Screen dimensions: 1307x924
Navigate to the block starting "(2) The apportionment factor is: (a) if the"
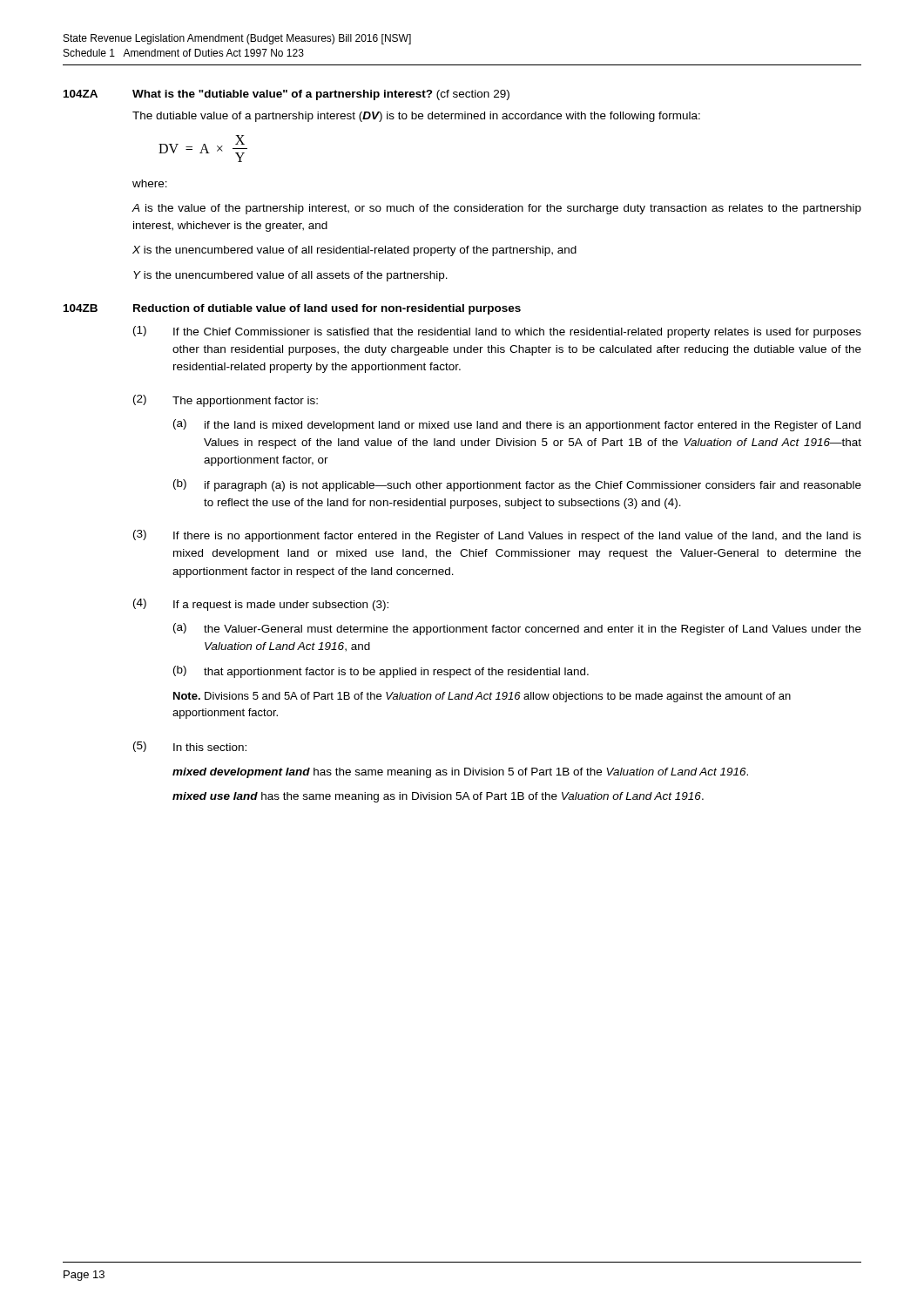pos(497,455)
